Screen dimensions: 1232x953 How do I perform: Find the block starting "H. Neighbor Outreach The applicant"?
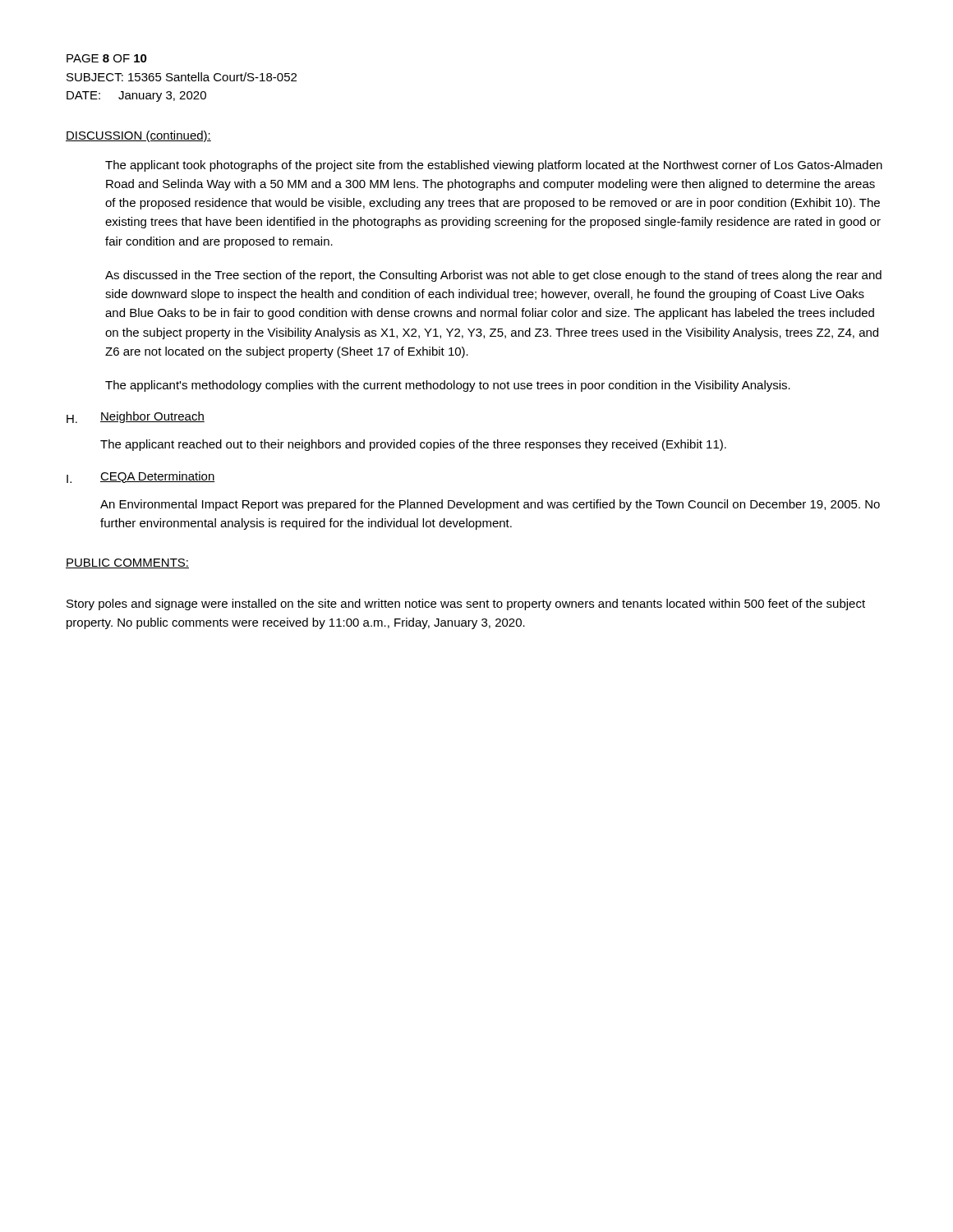pos(476,432)
